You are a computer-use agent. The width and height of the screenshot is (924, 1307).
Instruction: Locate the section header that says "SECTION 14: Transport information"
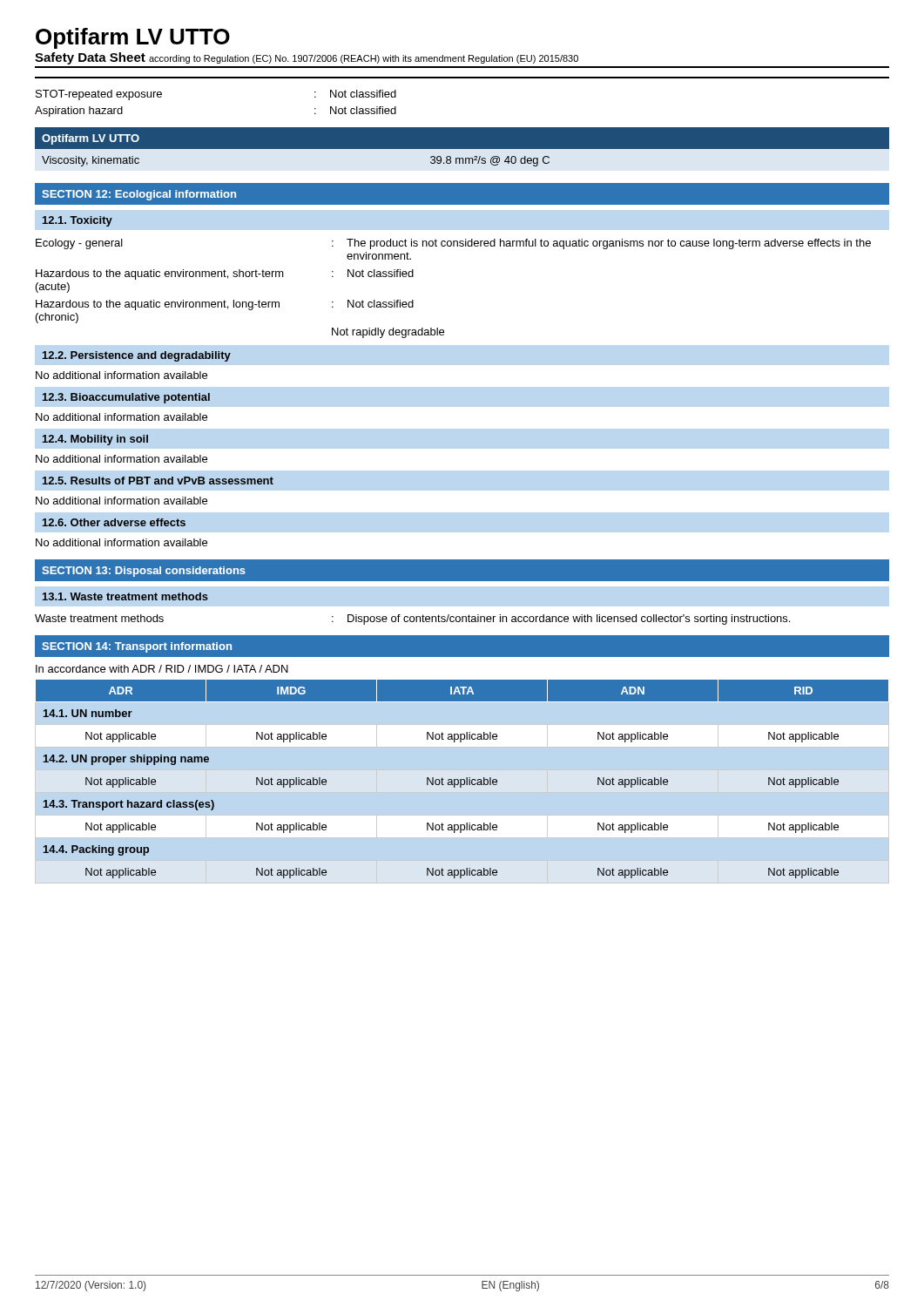point(462,646)
